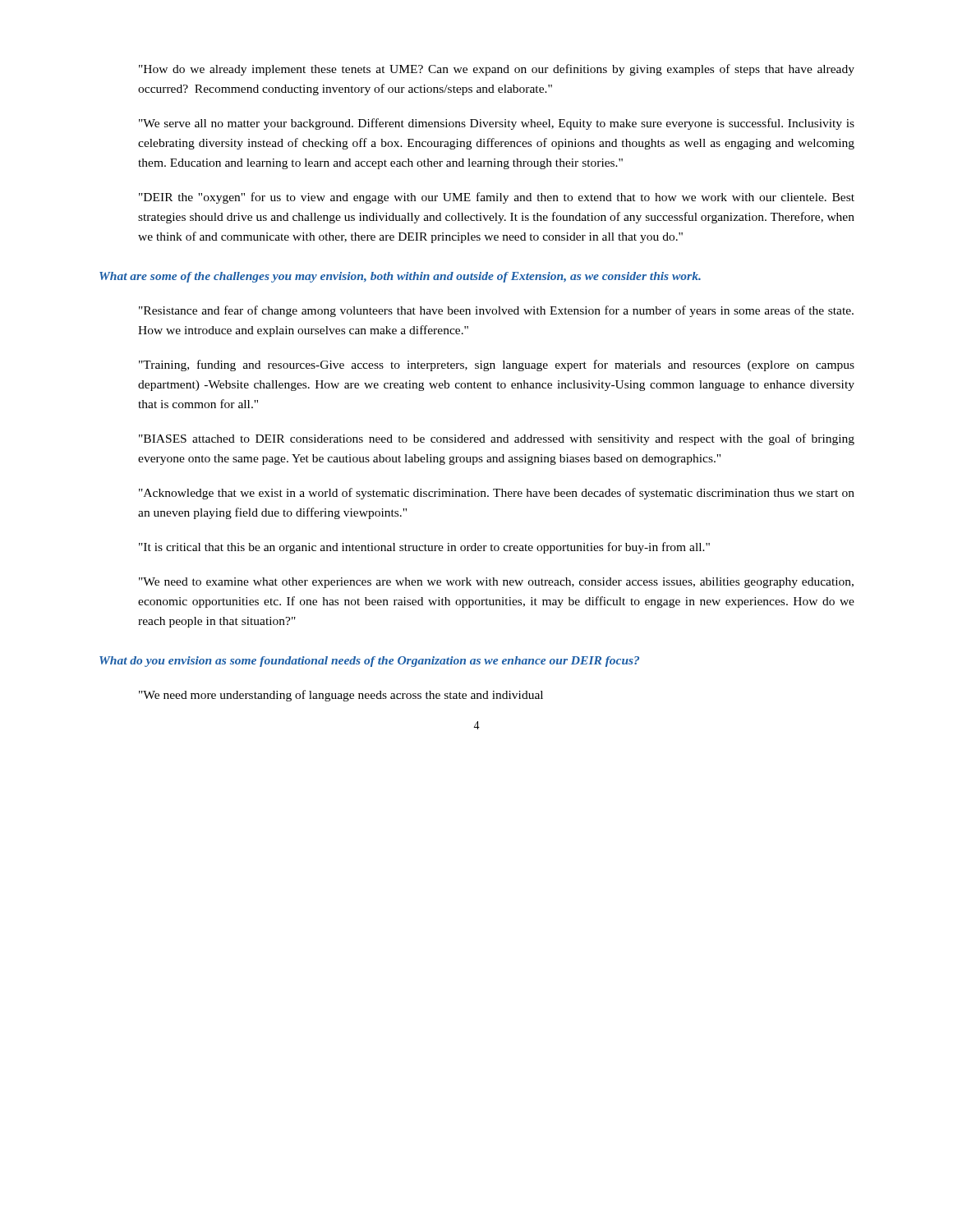The width and height of the screenshot is (953, 1232).
Task: Where is the section header that starts "What are some of"?
Action: point(400,276)
